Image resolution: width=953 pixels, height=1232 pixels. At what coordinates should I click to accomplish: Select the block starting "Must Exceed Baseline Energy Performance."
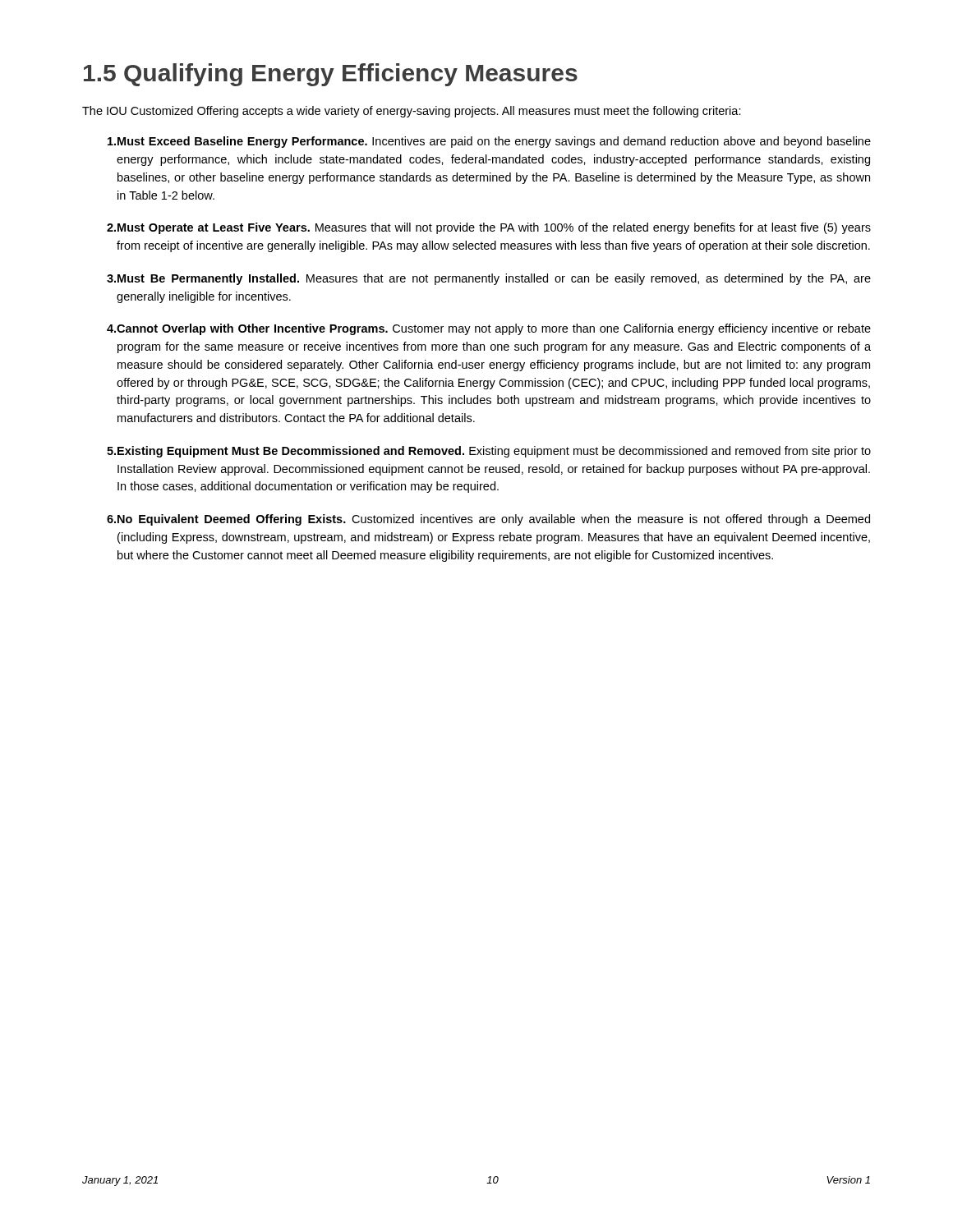click(x=489, y=169)
